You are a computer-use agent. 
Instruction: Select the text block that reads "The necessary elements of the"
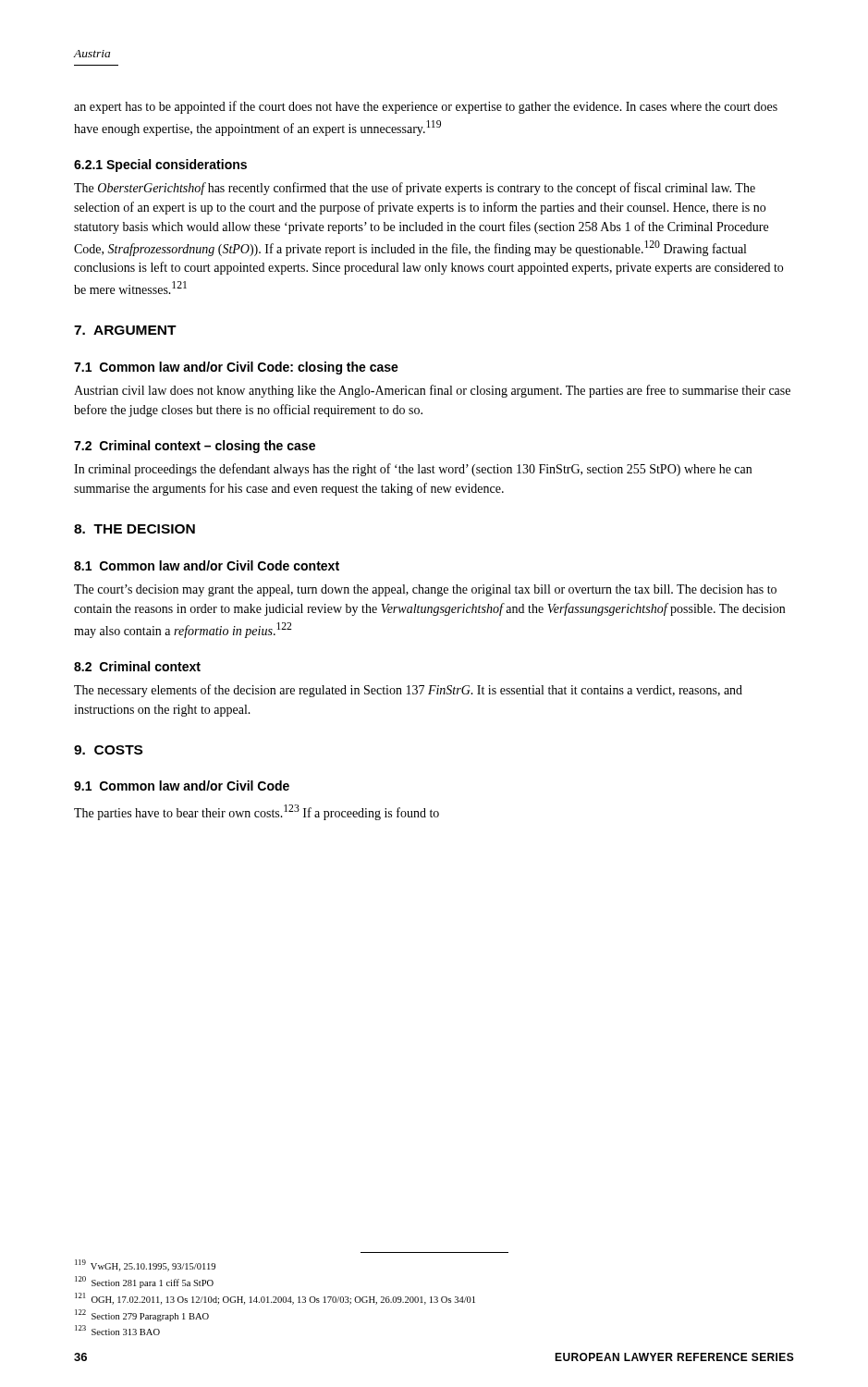(408, 700)
